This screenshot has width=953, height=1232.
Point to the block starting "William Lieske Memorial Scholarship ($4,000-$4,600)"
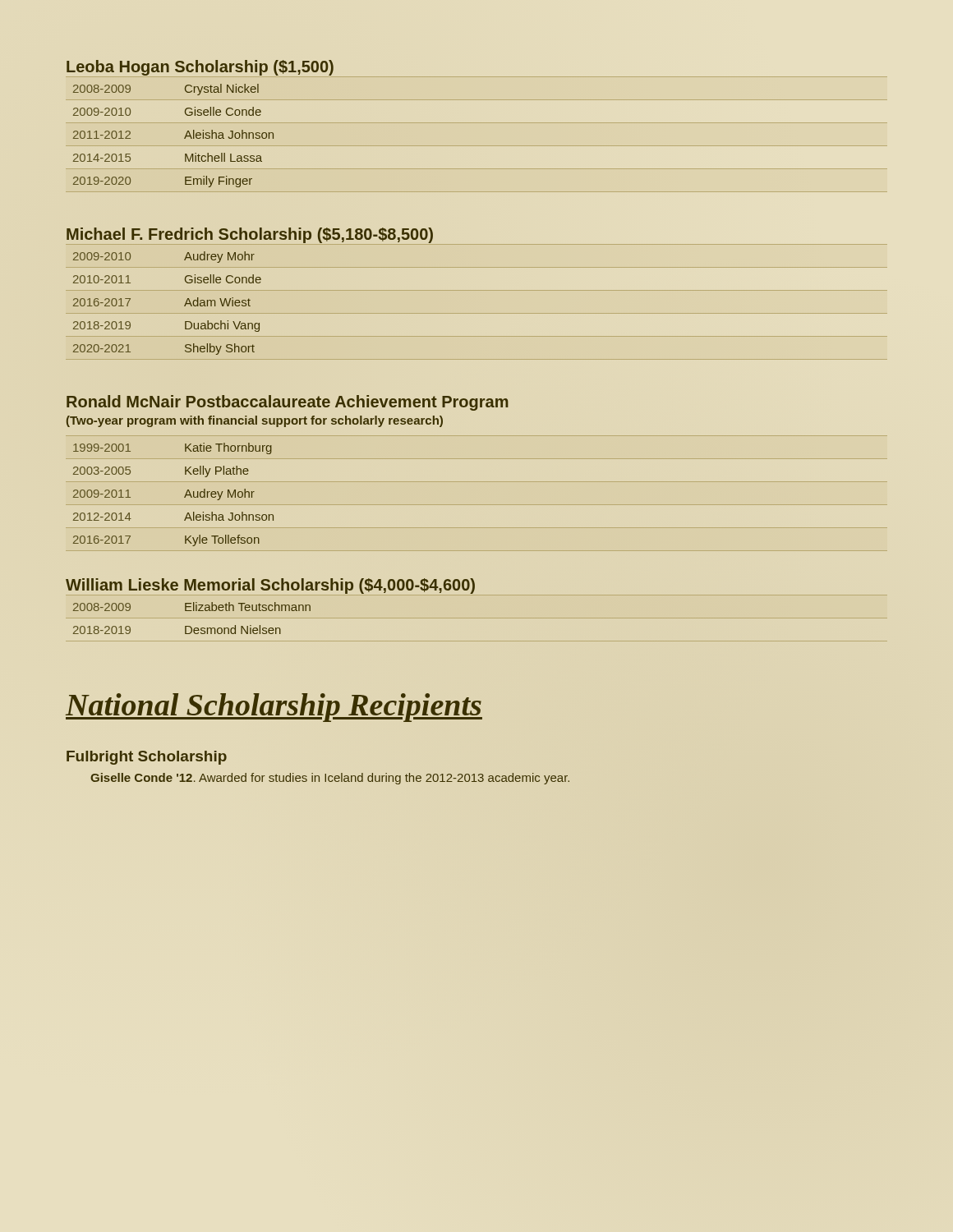pos(271,585)
